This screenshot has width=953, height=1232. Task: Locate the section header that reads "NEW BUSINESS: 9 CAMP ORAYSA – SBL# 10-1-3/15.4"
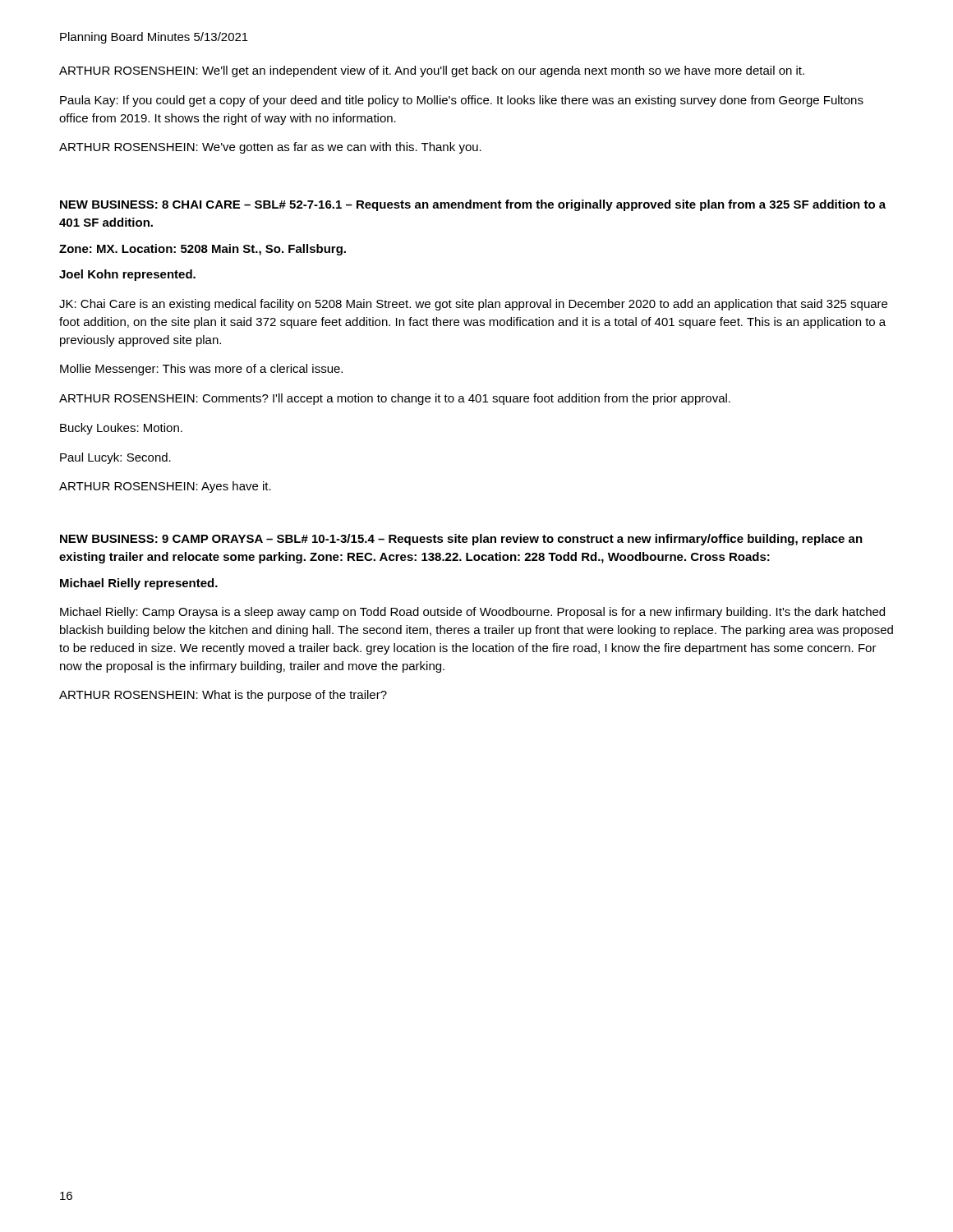pyautogui.click(x=461, y=547)
